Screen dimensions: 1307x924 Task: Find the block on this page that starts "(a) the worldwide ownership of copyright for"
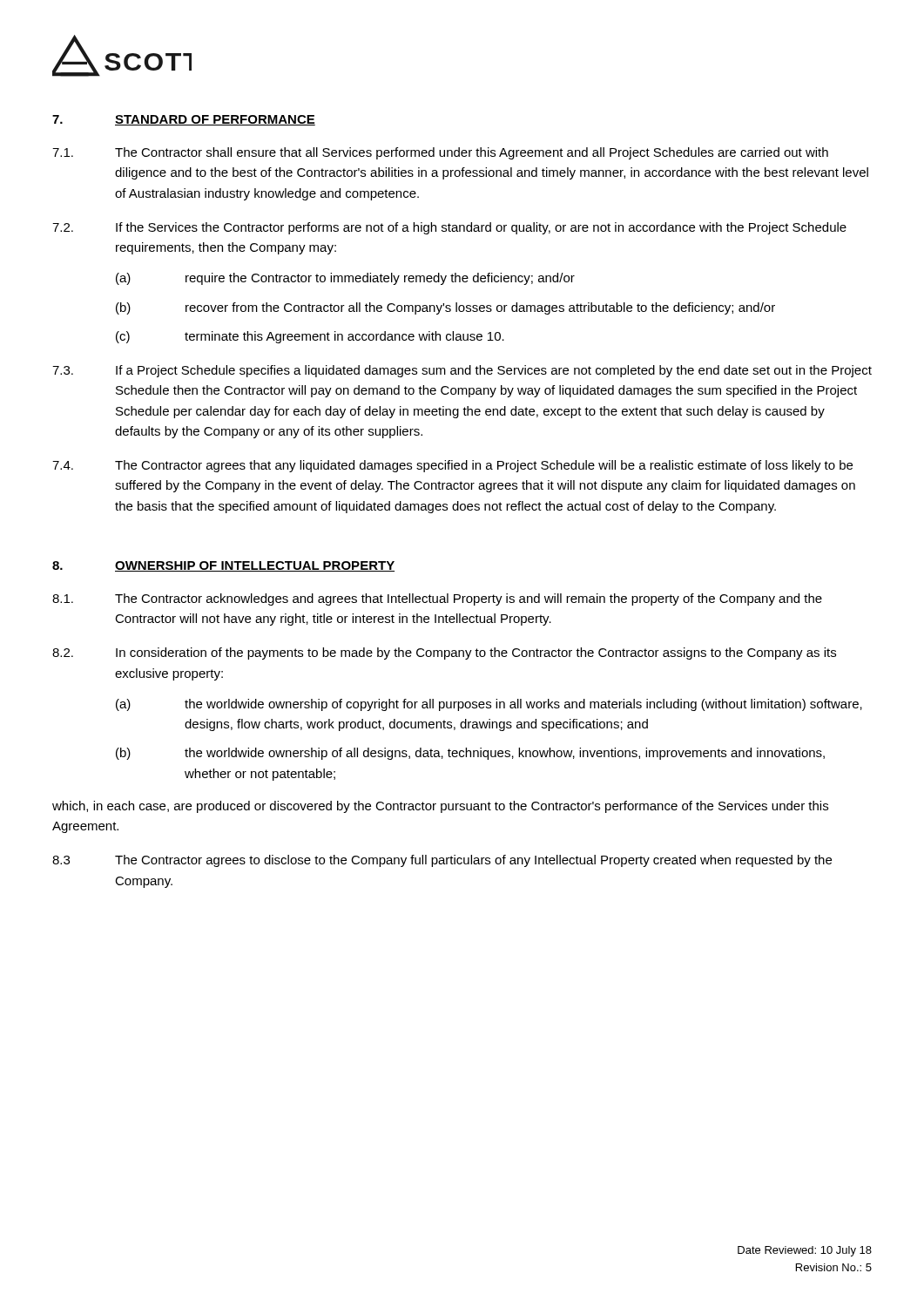point(493,714)
